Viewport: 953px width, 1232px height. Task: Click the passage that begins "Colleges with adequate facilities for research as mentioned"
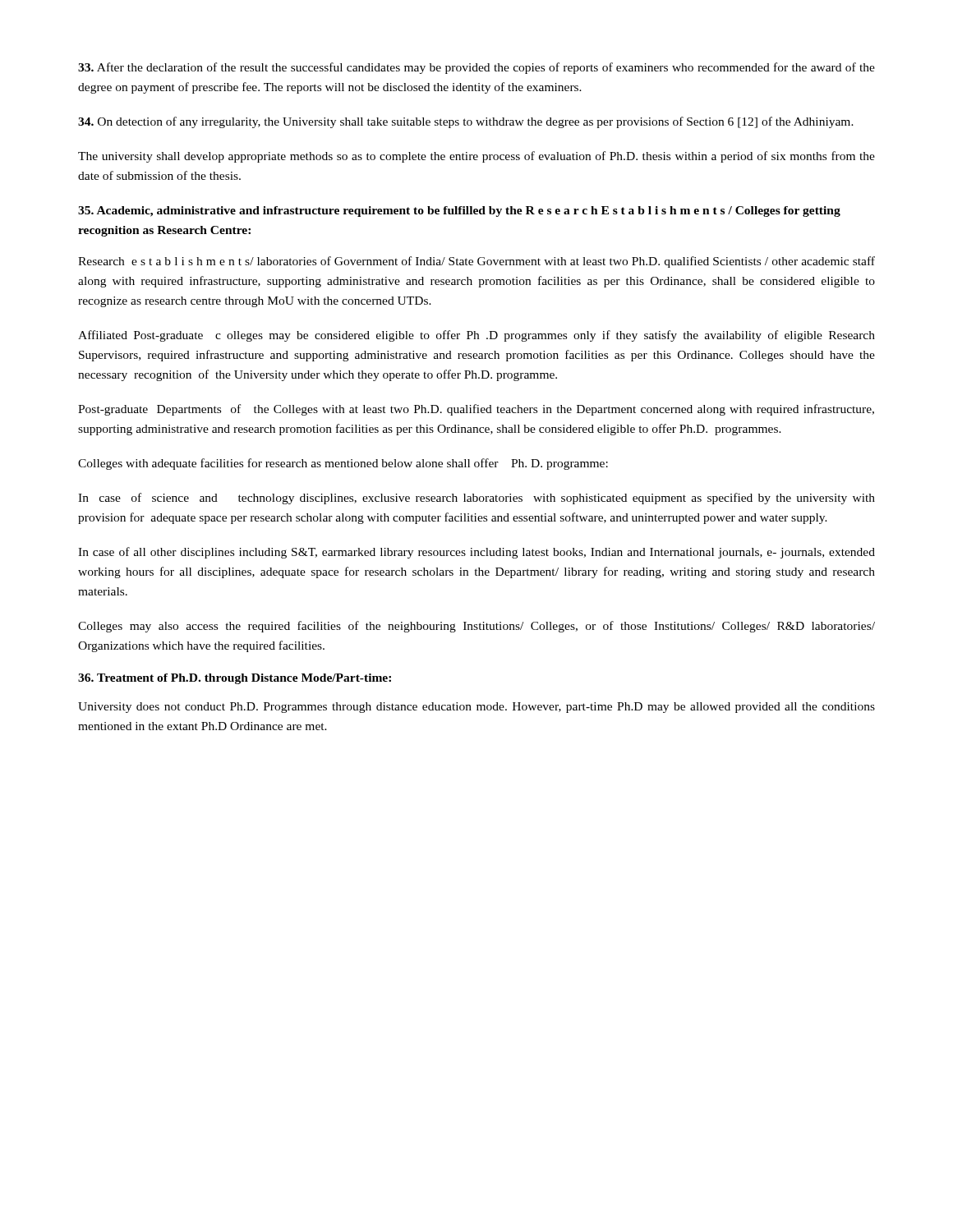point(343,463)
